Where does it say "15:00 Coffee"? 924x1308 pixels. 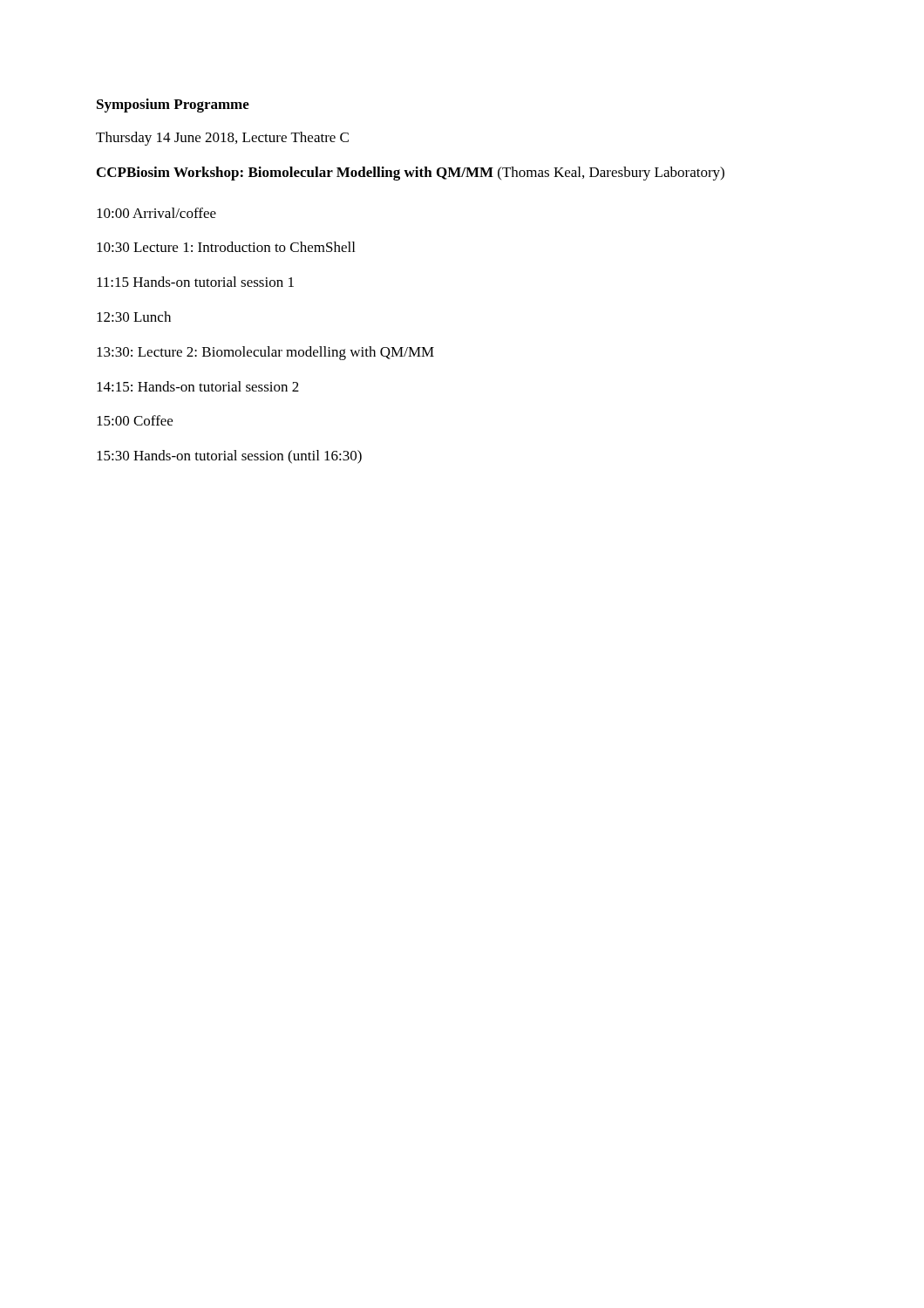(x=135, y=421)
